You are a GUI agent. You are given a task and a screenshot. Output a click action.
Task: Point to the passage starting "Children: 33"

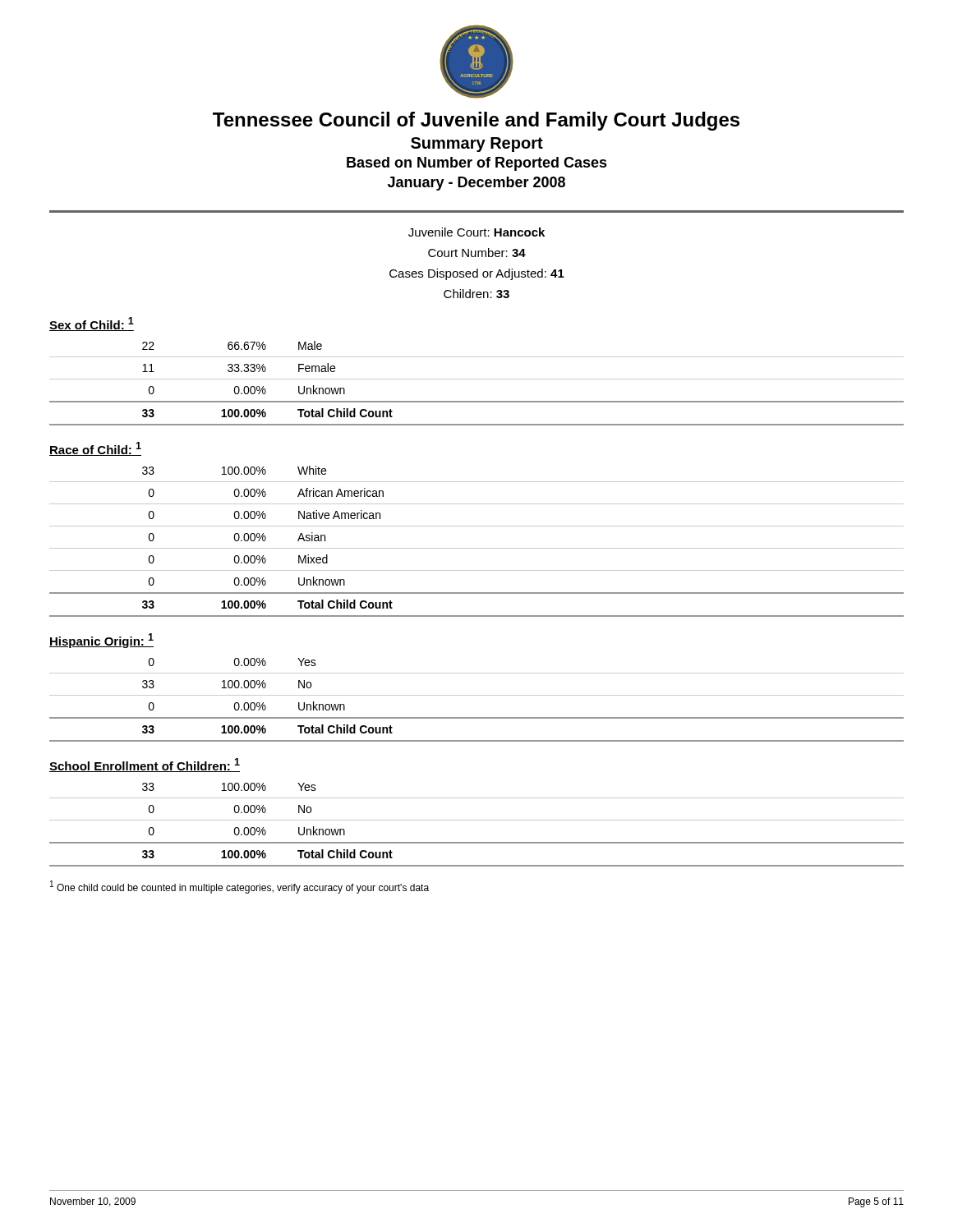[x=476, y=294]
